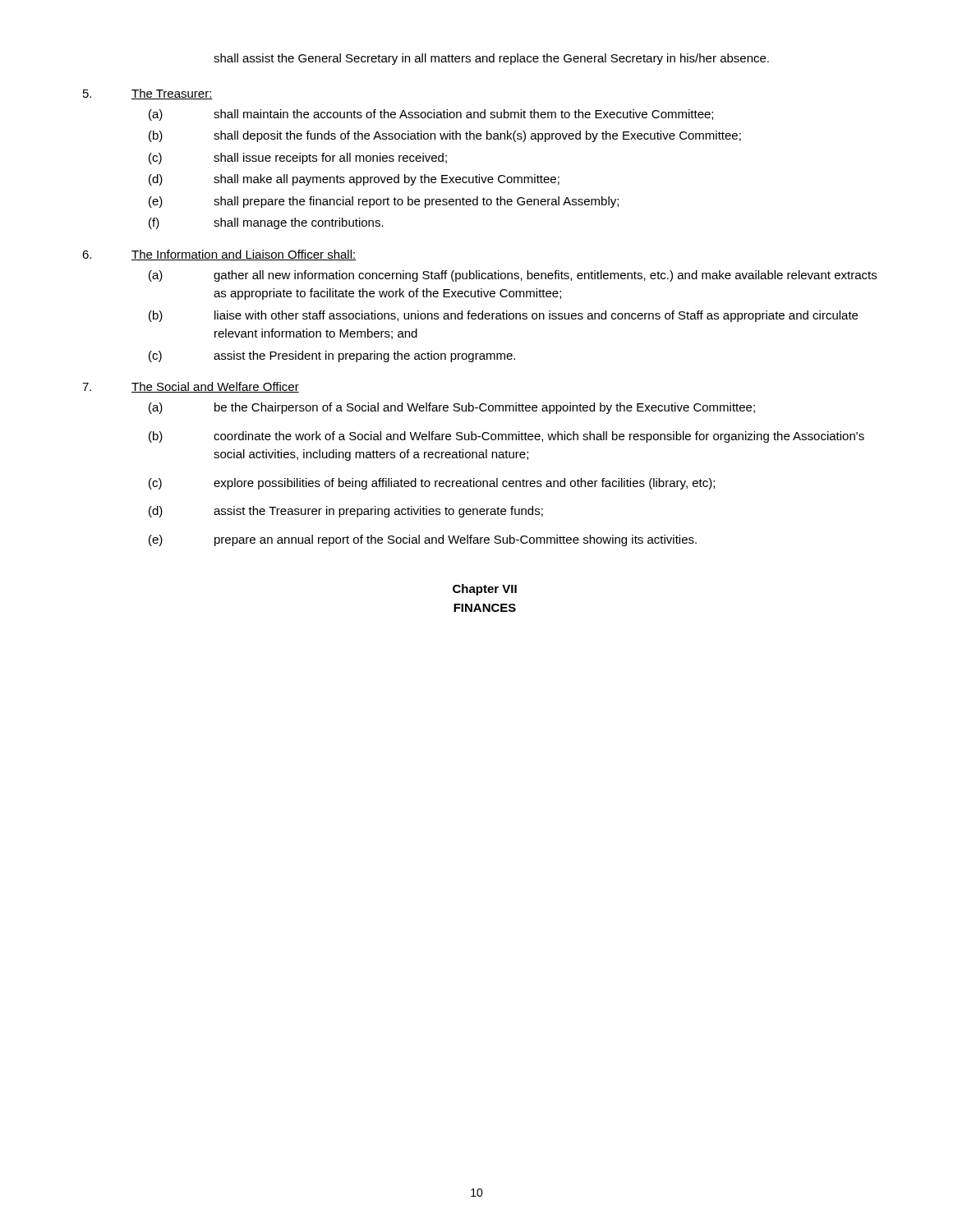Point to the text block starting "(f) shall manage the contributions."
Viewport: 953px width, 1232px height.
(266, 223)
